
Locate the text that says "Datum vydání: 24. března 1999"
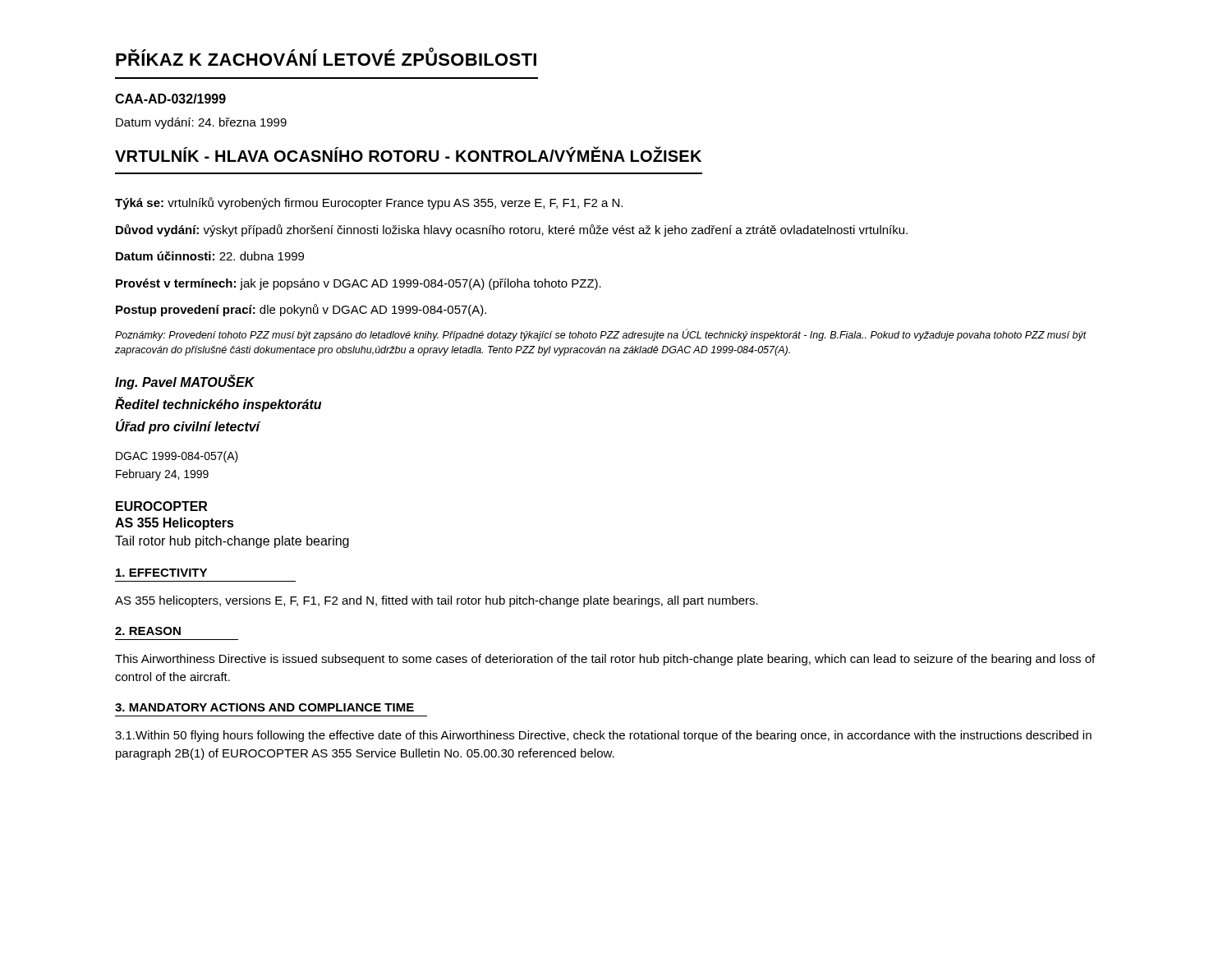tap(201, 122)
